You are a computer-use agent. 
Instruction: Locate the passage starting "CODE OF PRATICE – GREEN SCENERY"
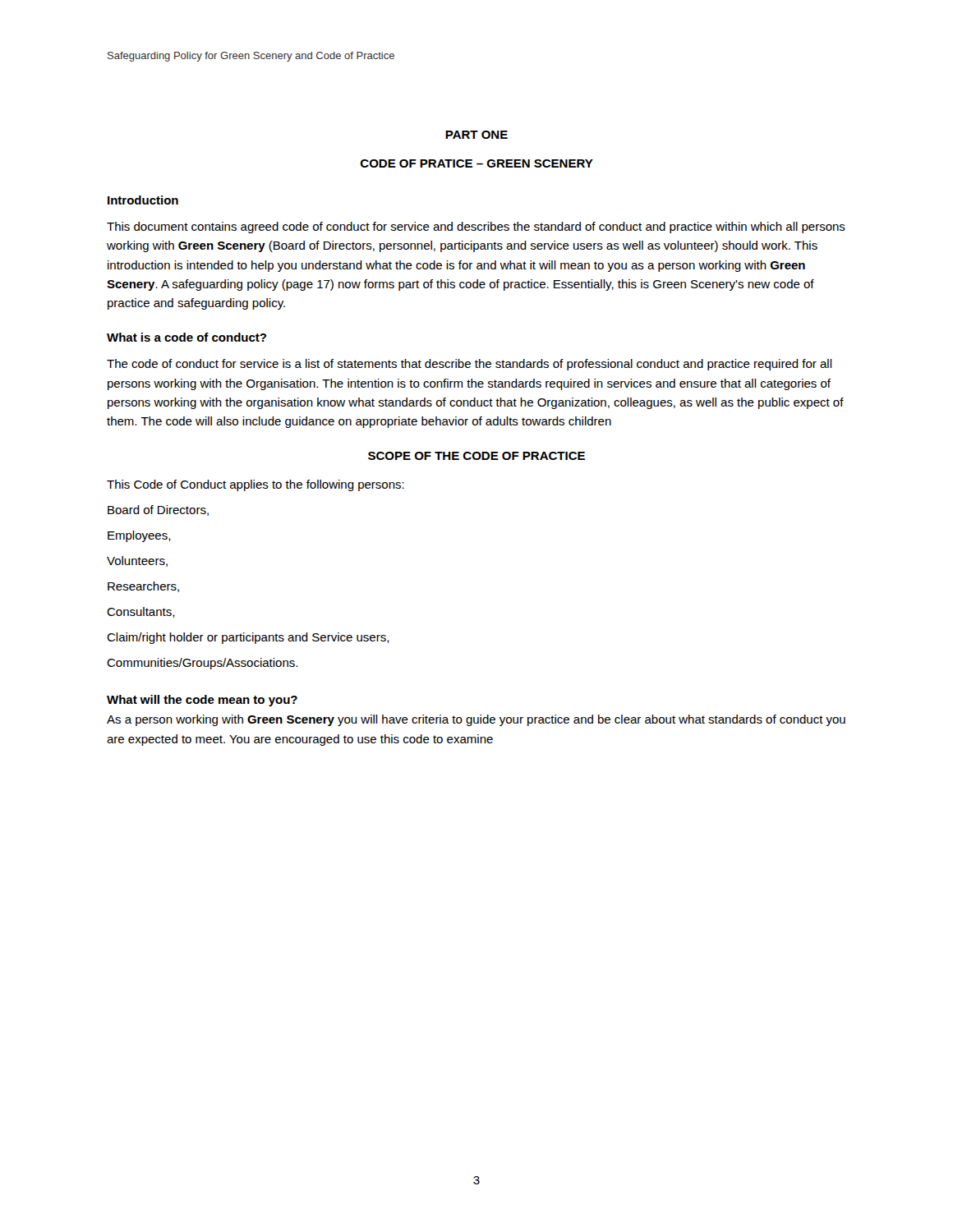[x=476, y=163]
